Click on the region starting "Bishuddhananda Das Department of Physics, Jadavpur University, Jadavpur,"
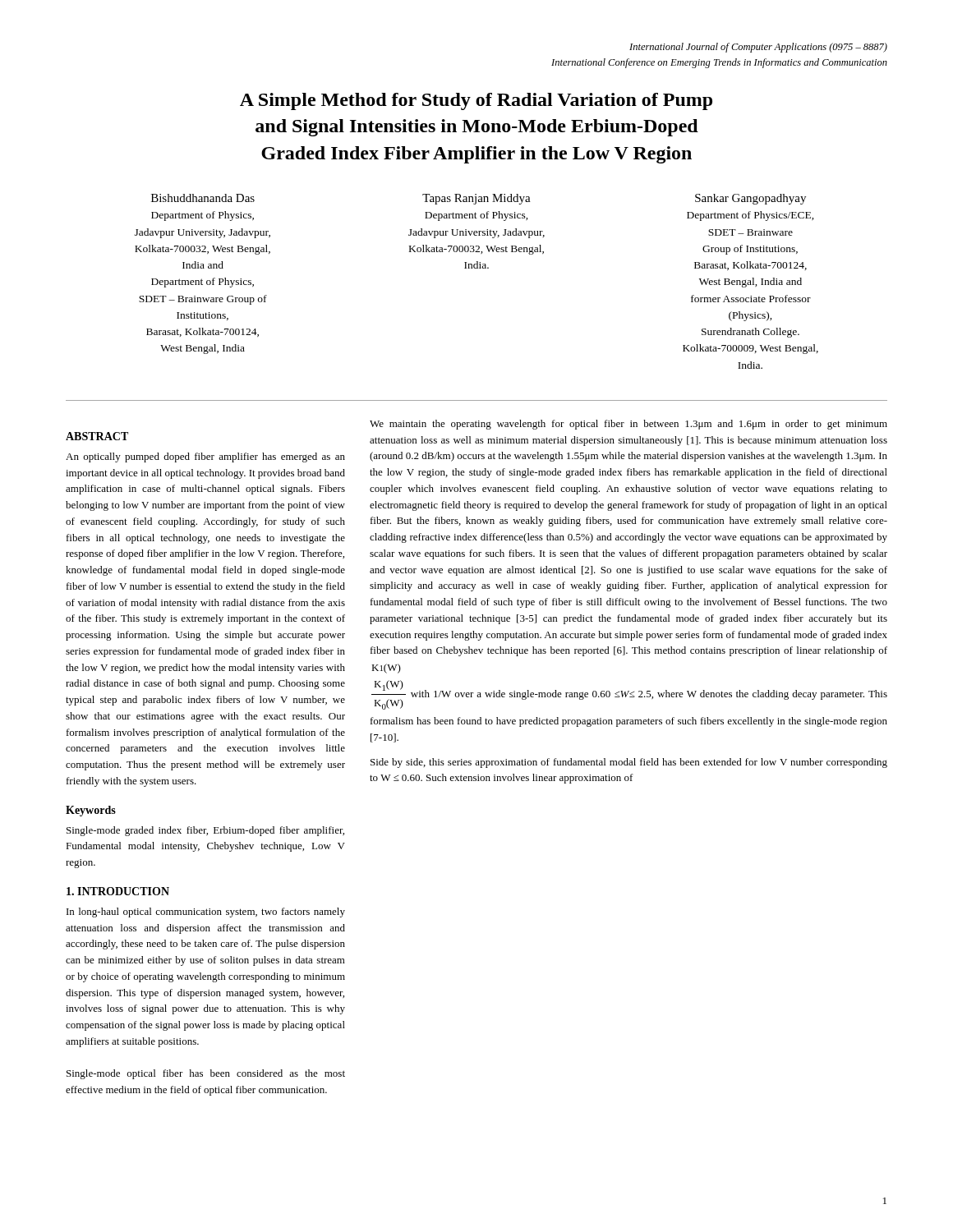The image size is (953, 1232). click(x=203, y=273)
